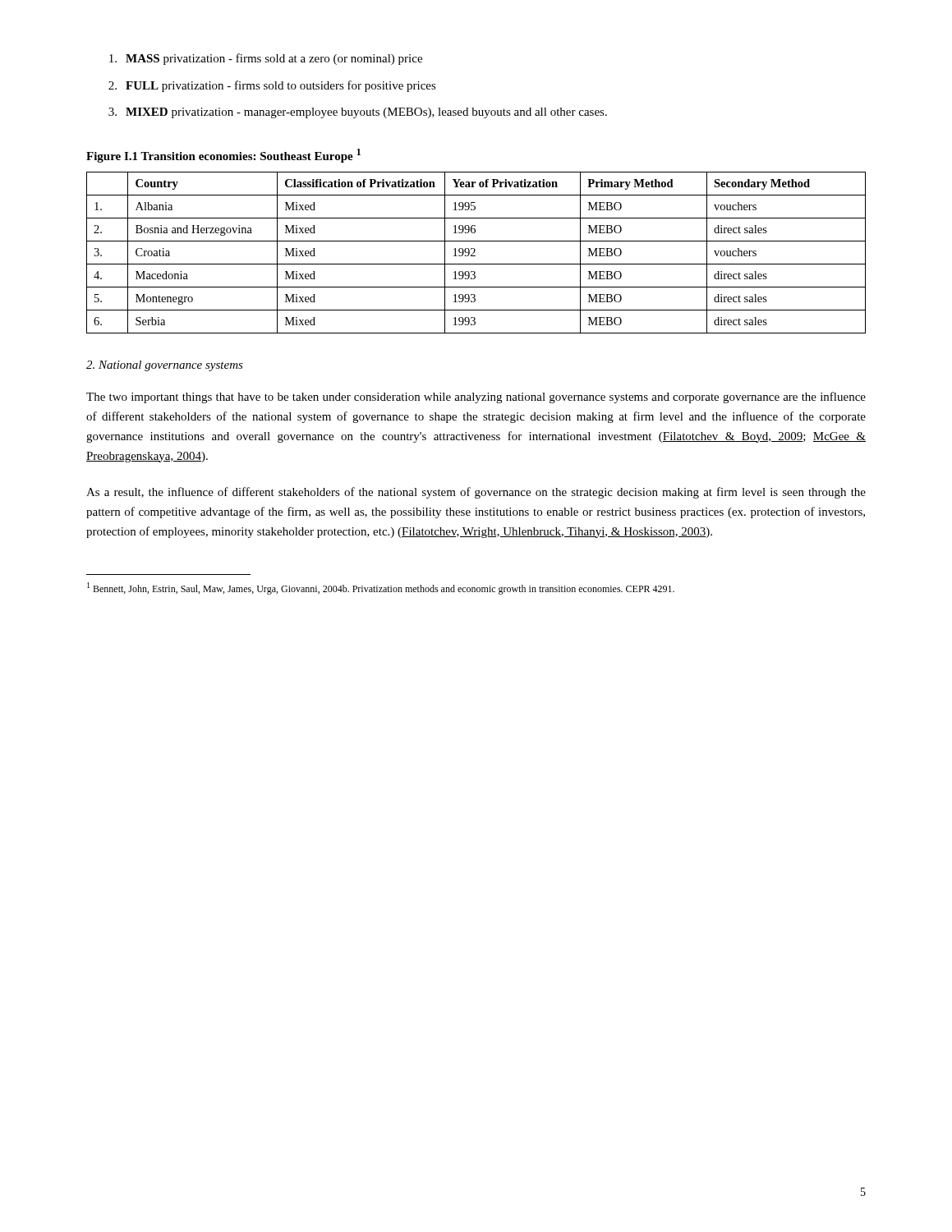This screenshot has width=952, height=1232.
Task: Locate the element starting "1 Bennett, John, Estrin,"
Action: pos(381,587)
